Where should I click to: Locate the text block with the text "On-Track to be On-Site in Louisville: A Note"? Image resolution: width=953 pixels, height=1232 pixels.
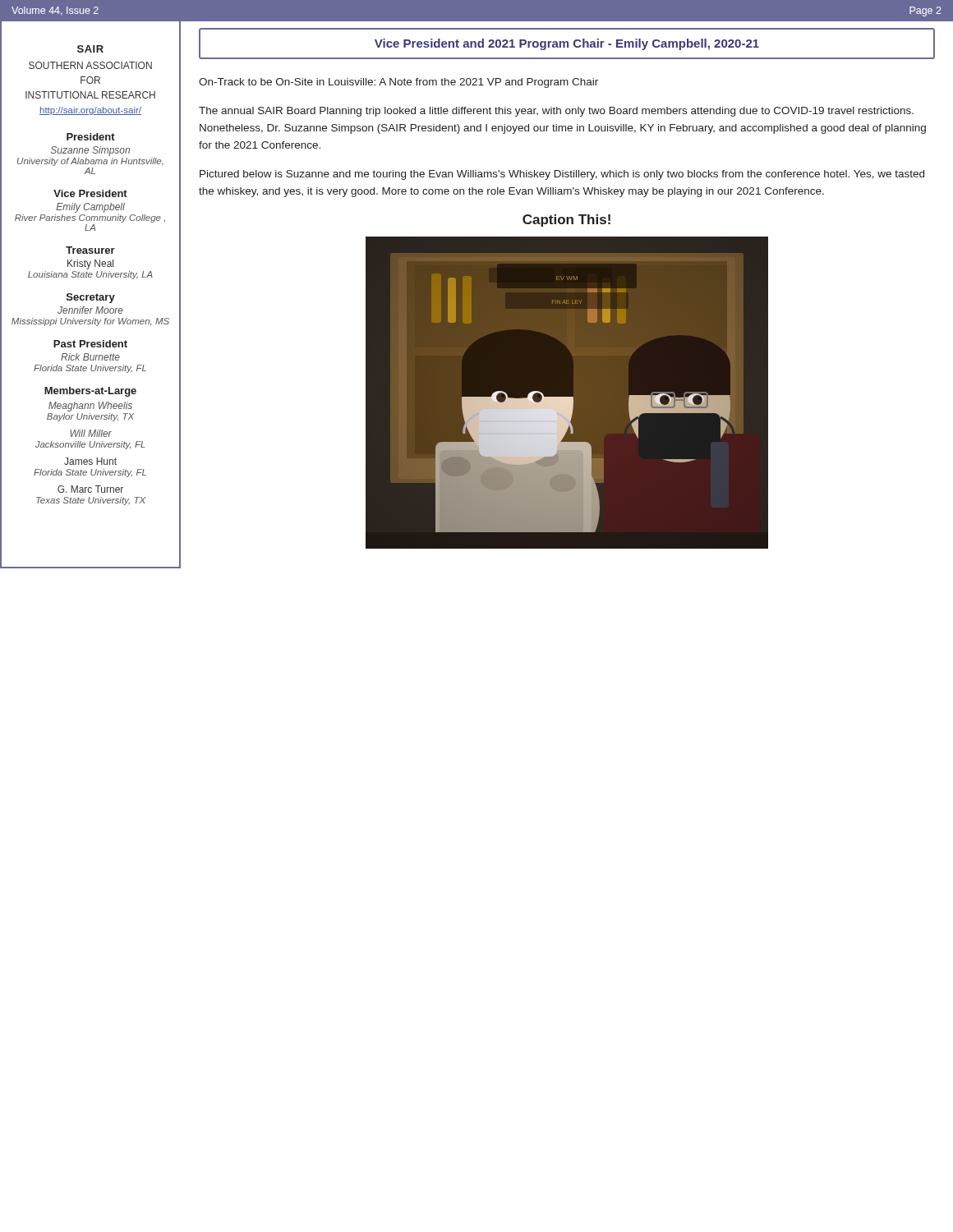click(x=399, y=82)
